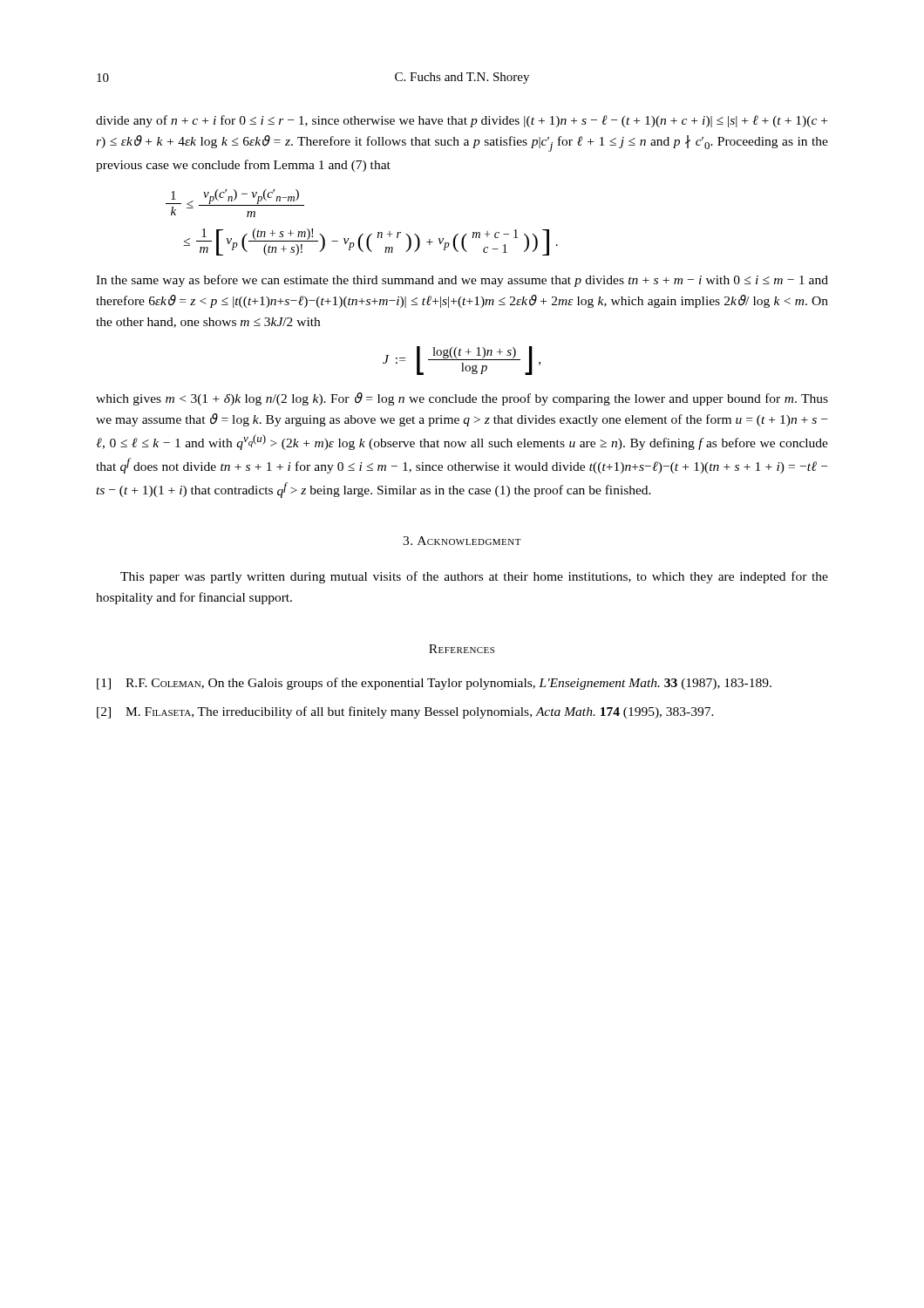924x1308 pixels.
Task: Select the text block that says "which gives m z that divides exactly"
Action: click(462, 445)
